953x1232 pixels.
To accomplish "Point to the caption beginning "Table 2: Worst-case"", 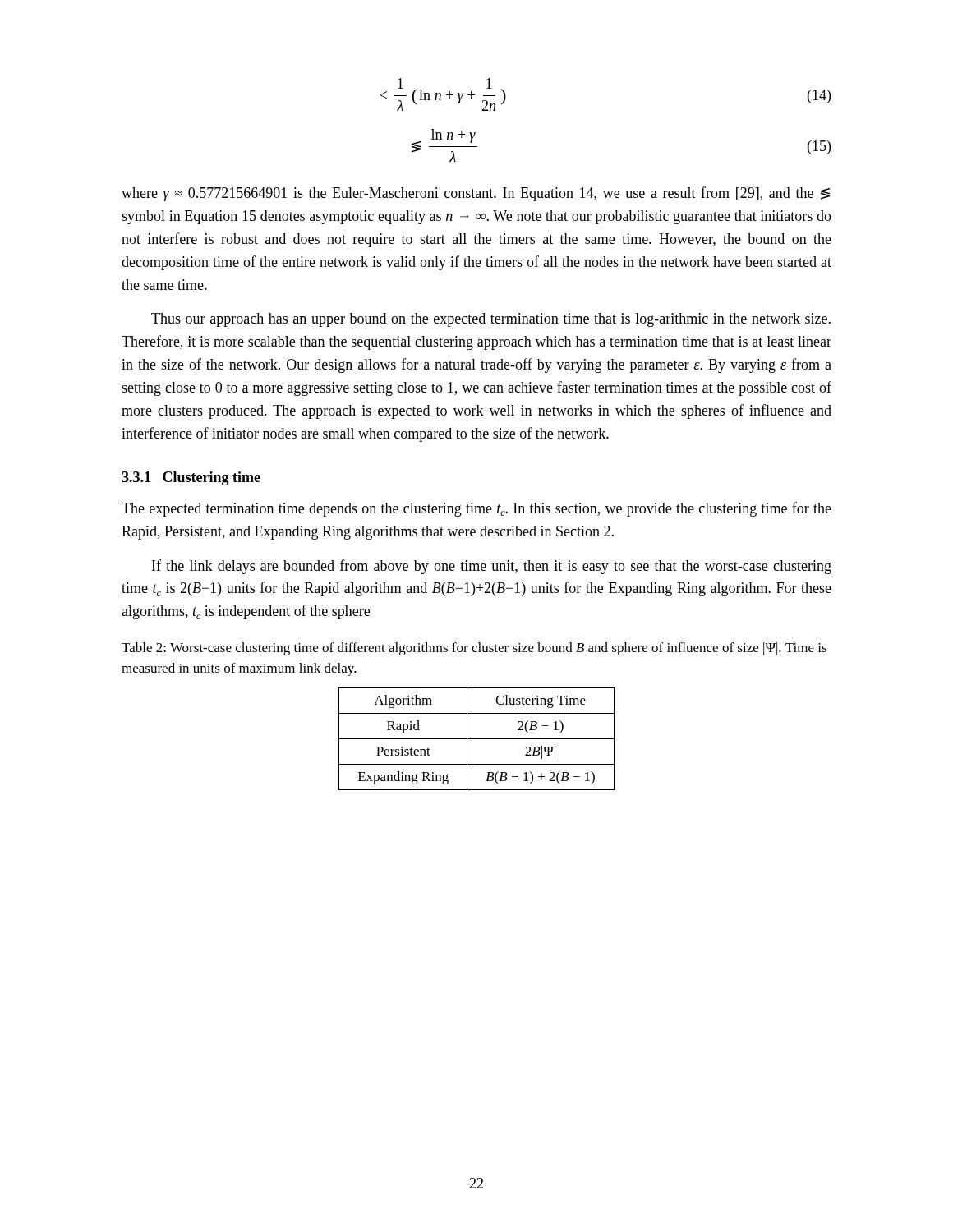I will (x=474, y=658).
